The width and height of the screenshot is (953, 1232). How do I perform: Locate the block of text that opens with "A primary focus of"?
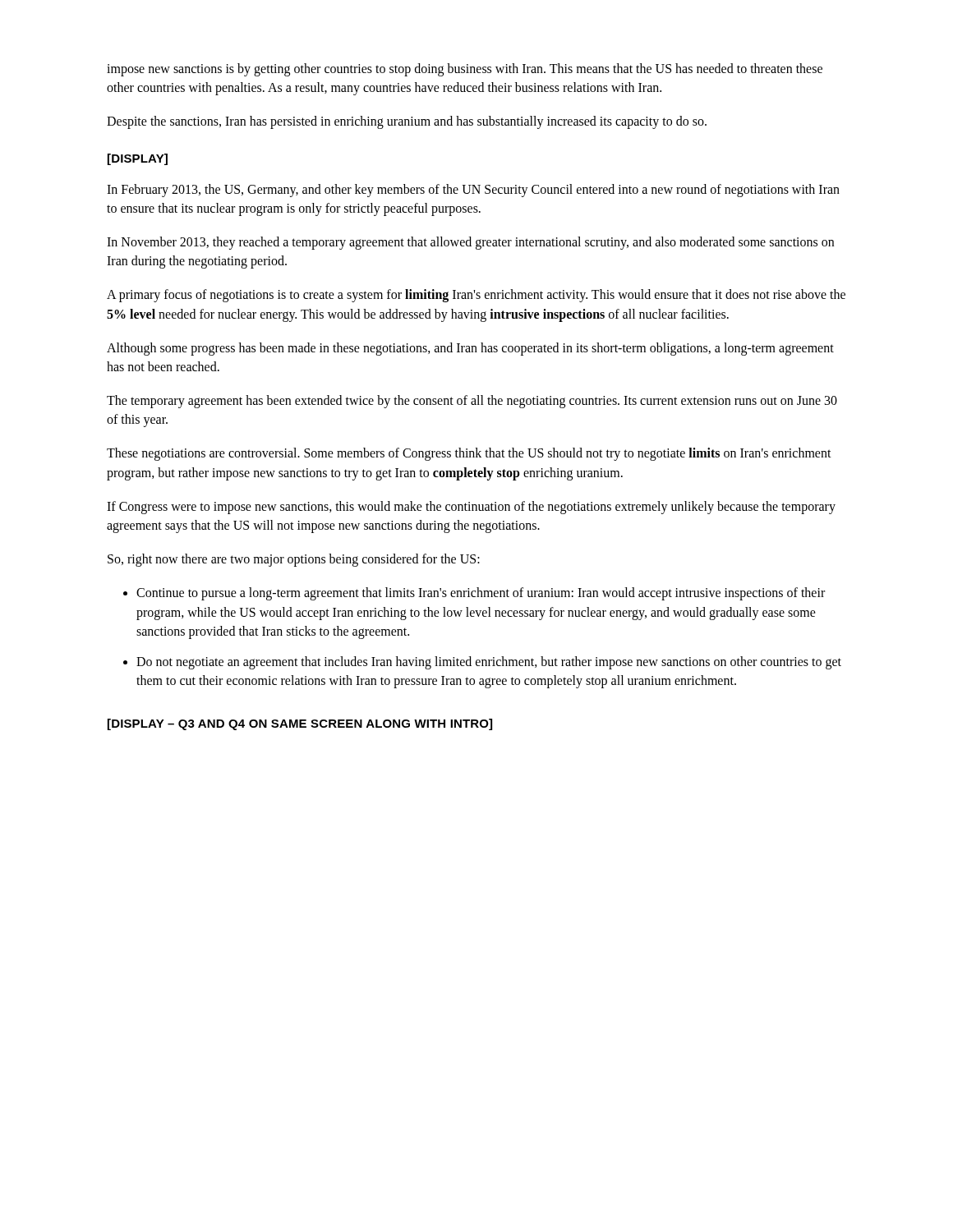476,304
